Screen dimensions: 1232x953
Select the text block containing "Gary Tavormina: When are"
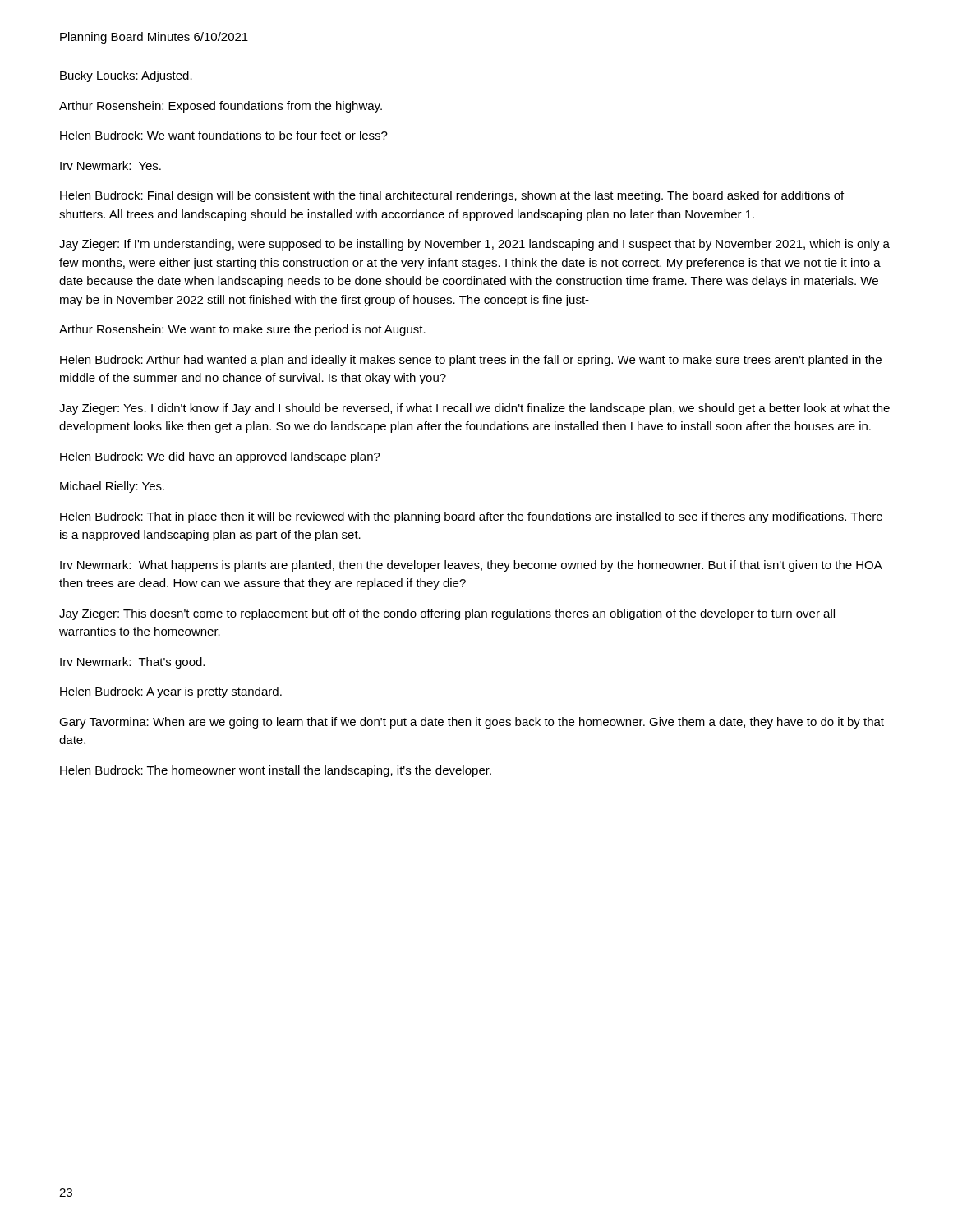(472, 730)
